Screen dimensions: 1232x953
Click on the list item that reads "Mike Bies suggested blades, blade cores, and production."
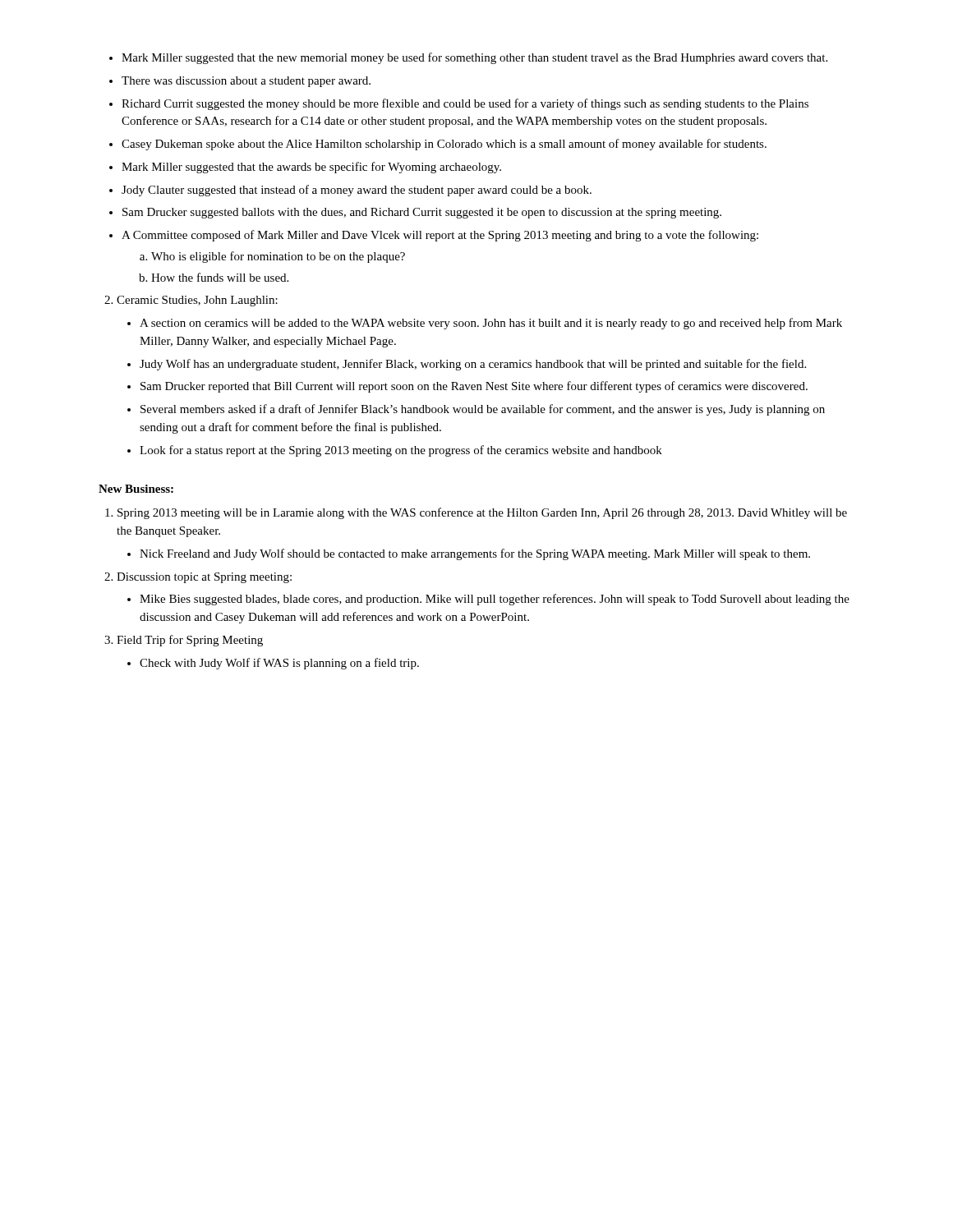pos(497,609)
